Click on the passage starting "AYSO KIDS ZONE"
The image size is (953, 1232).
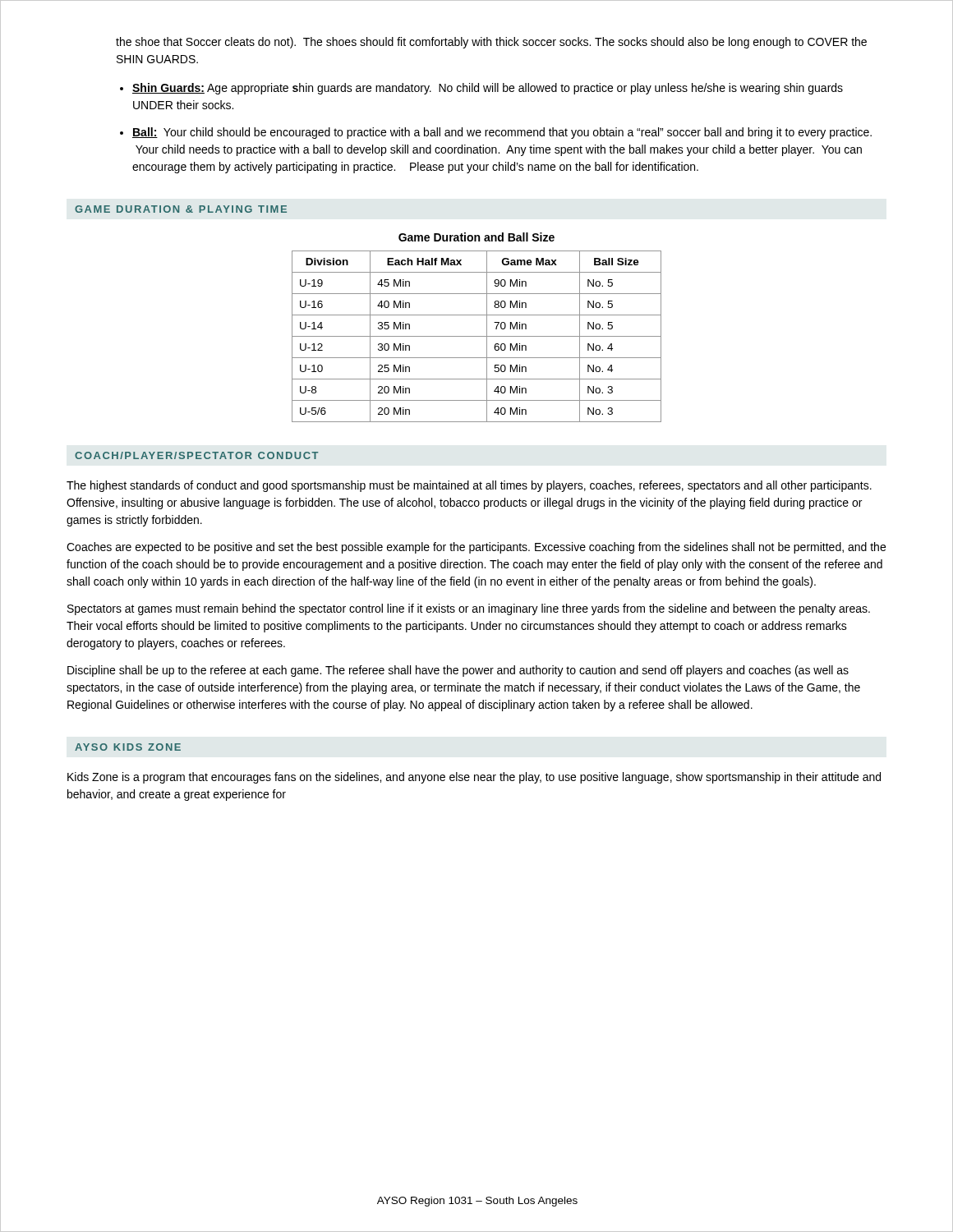tap(129, 747)
